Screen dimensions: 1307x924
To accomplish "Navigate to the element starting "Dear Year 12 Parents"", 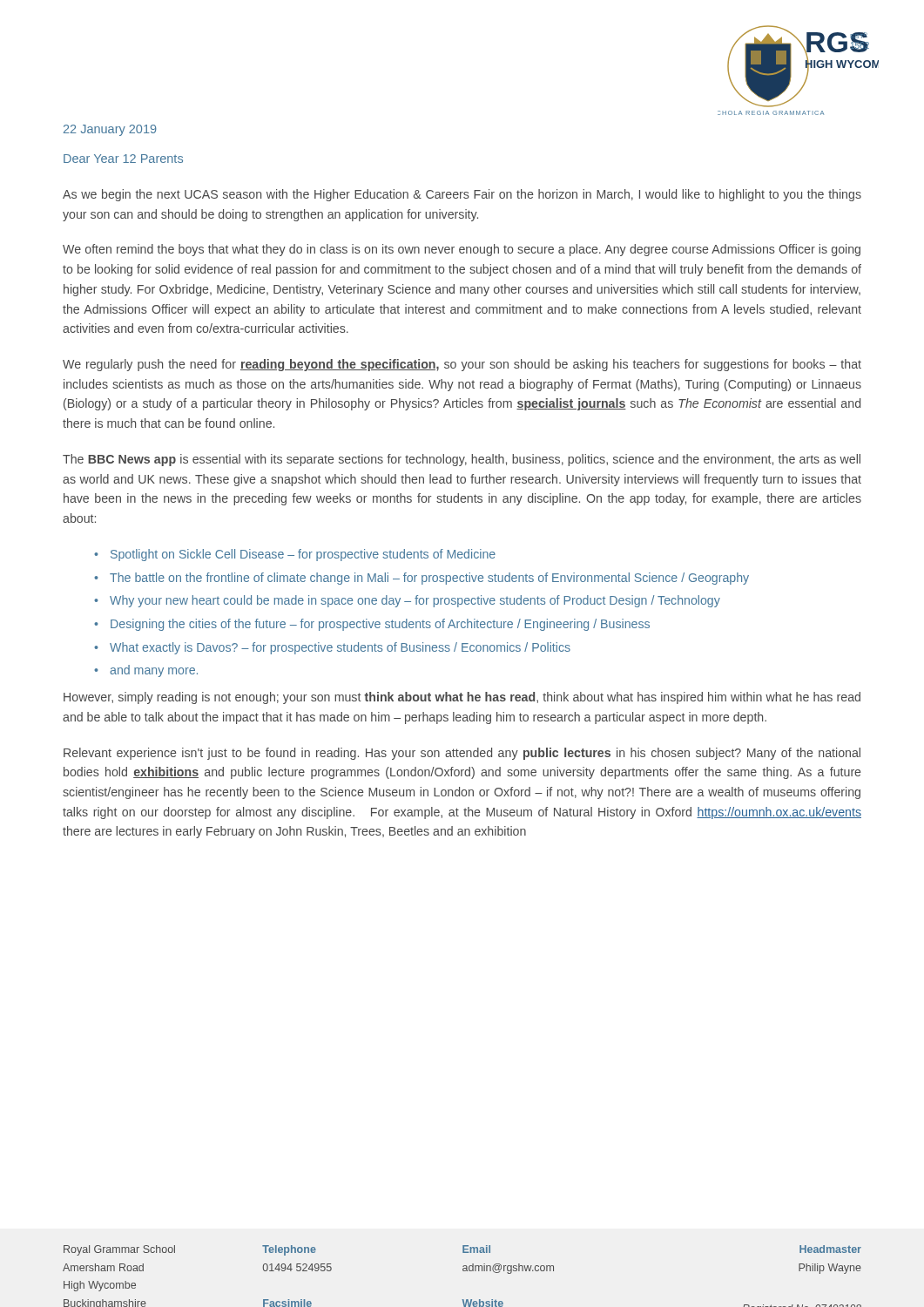I will click(x=123, y=159).
